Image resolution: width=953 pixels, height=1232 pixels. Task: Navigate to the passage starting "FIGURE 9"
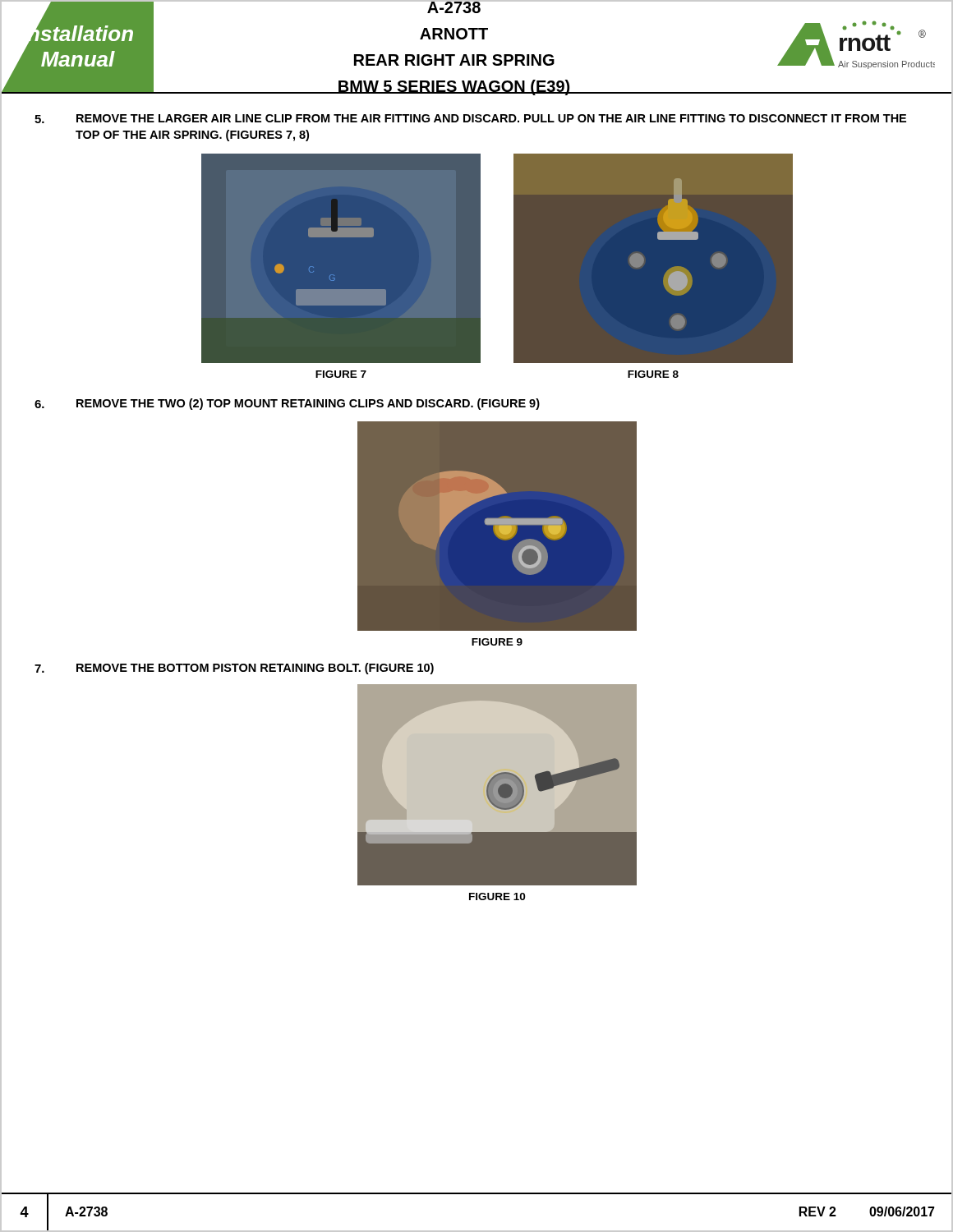tap(497, 642)
